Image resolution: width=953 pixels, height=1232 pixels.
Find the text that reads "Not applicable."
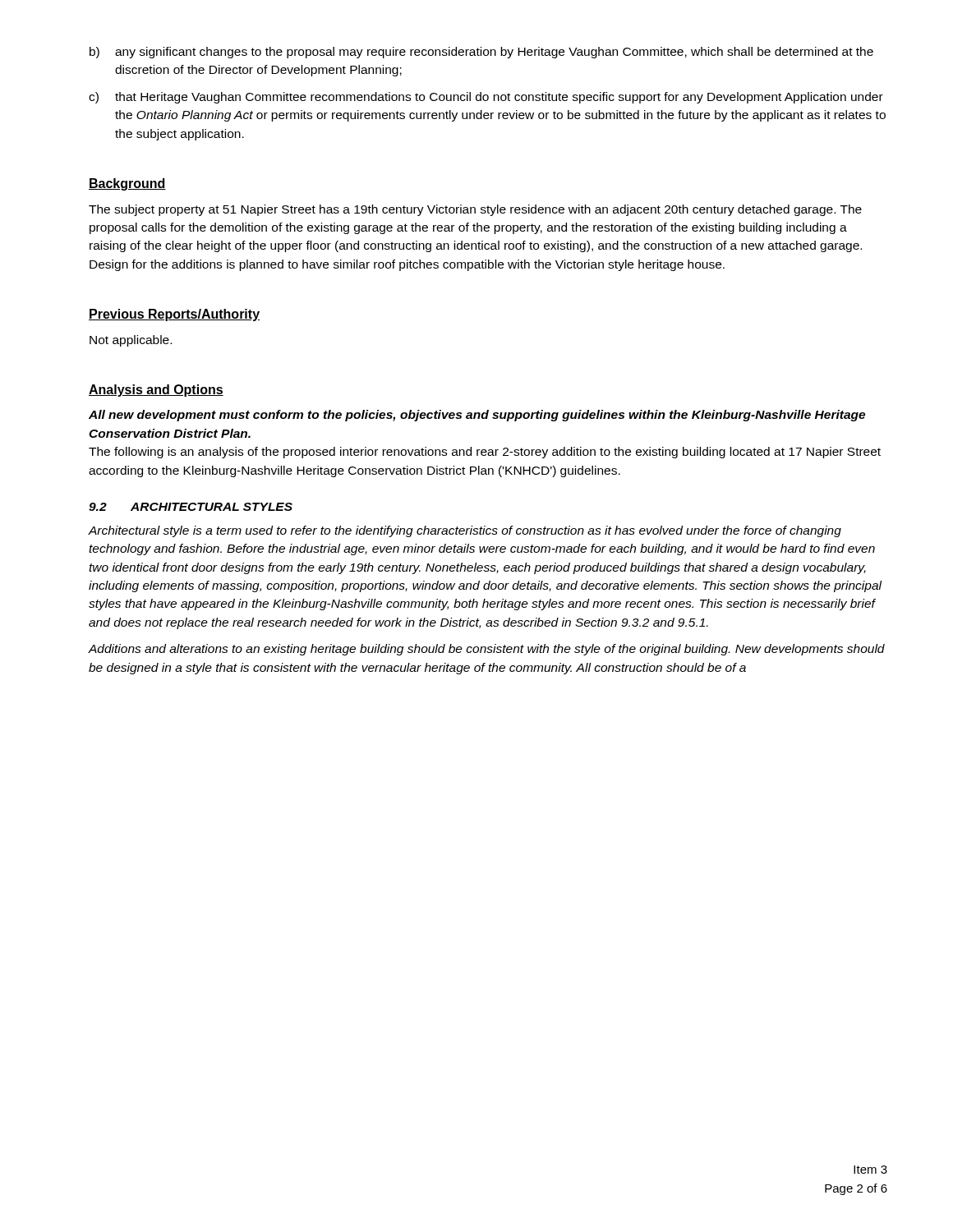tap(131, 339)
